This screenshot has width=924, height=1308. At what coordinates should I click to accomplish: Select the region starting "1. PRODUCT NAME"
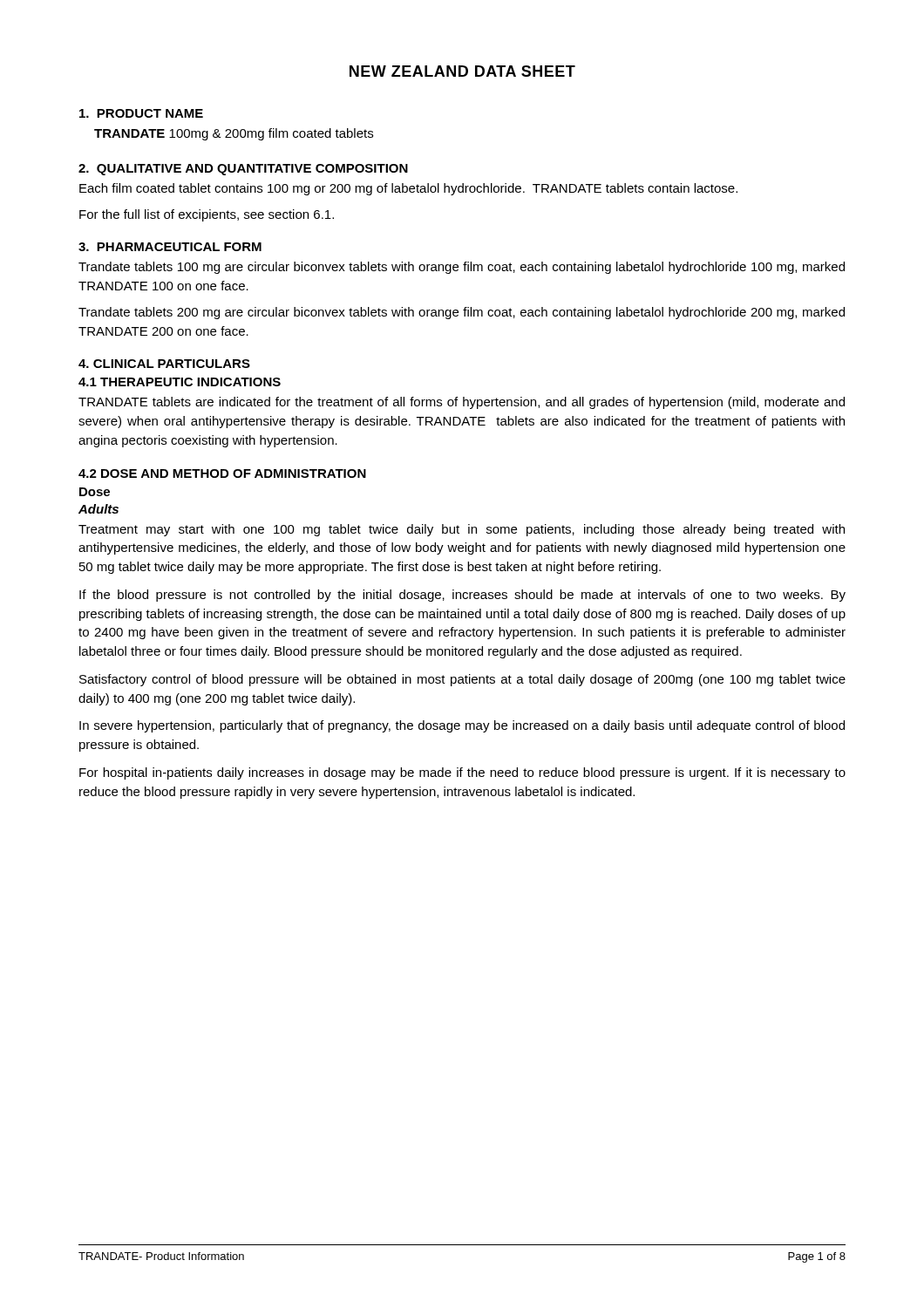coord(141,113)
